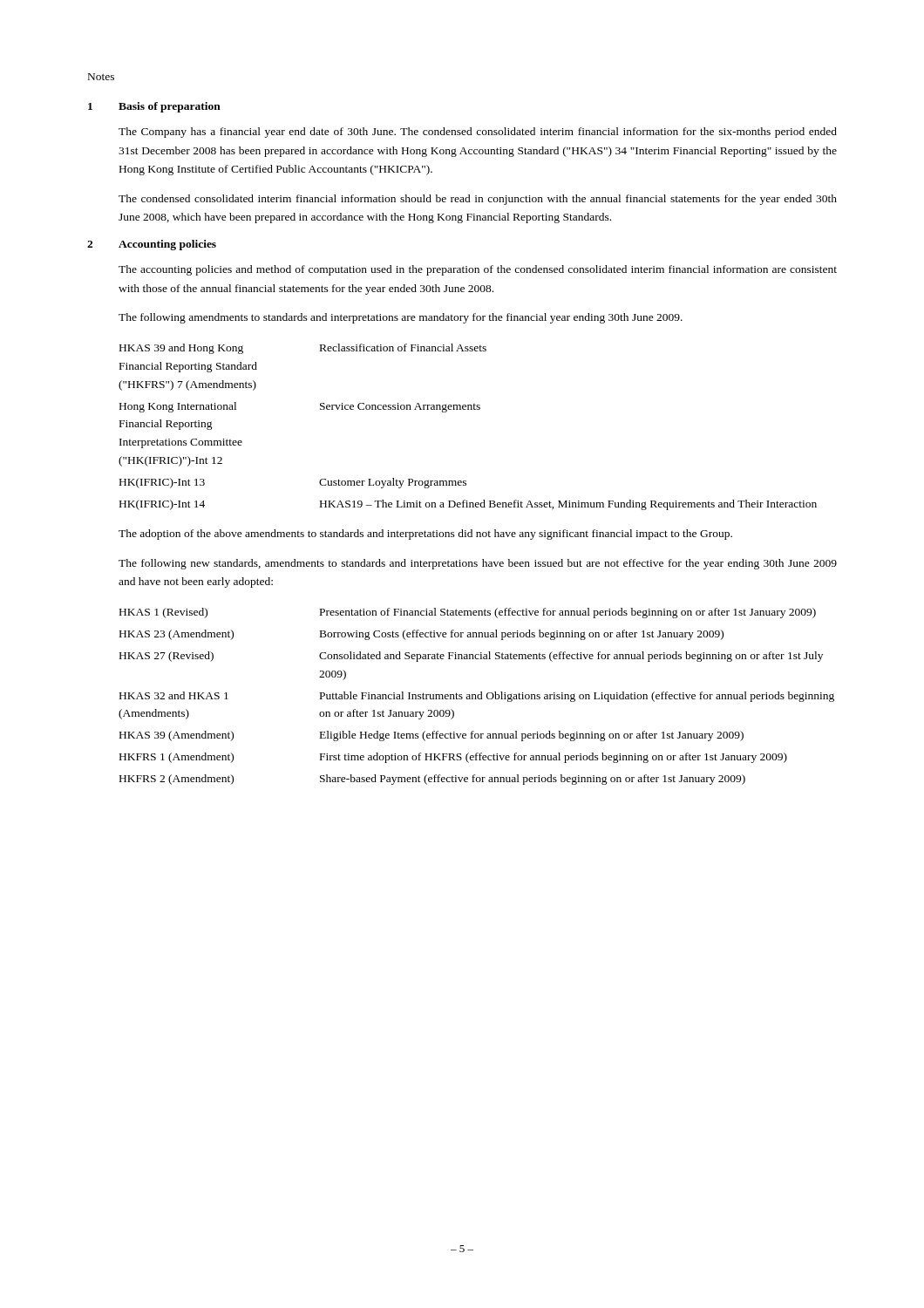The width and height of the screenshot is (924, 1308).
Task: Locate the element starting "The adoption of"
Action: point(426,533)
